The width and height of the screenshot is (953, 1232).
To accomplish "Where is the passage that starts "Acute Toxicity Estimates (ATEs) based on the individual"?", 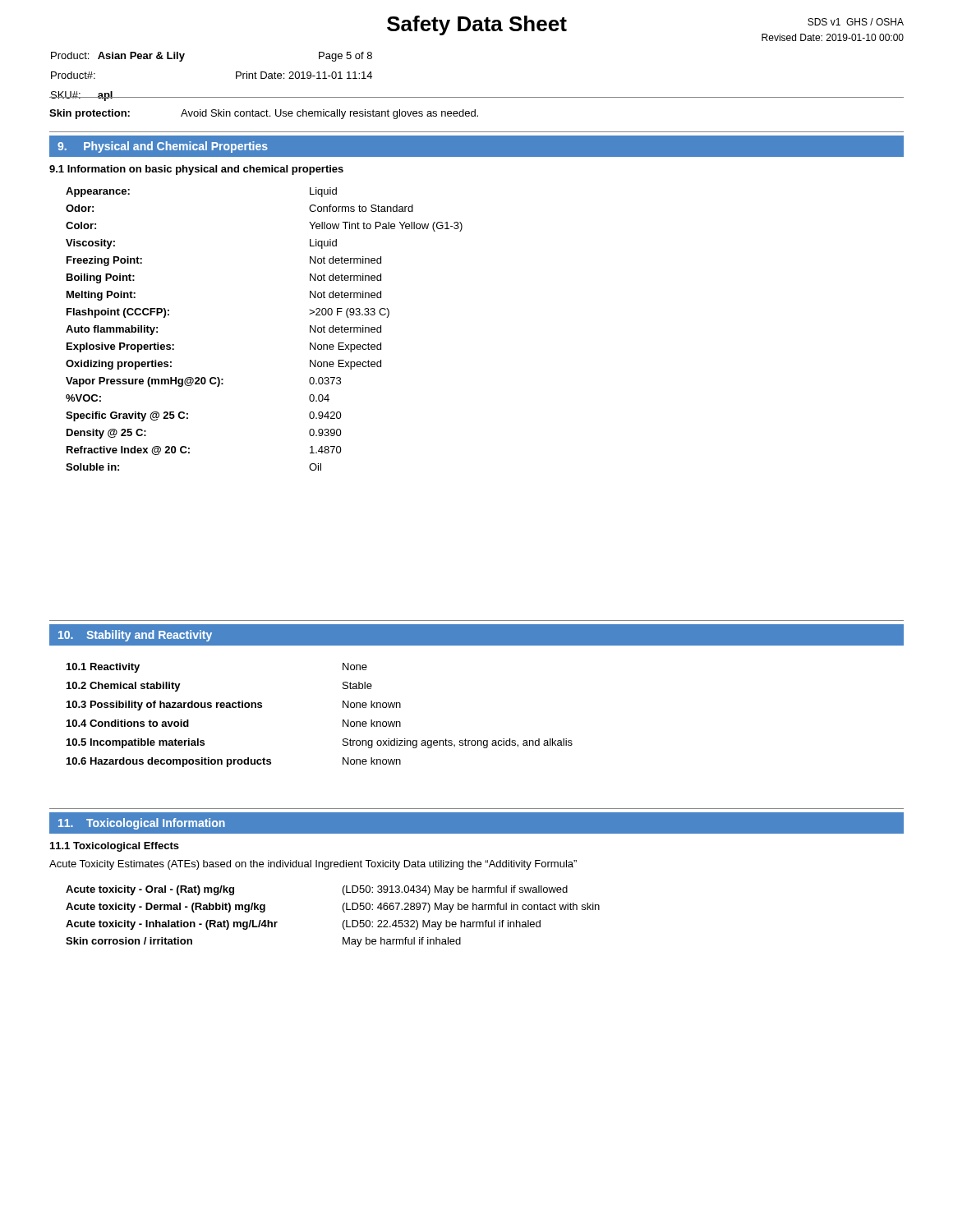I will pyautogui.click(x=313, y=864).
